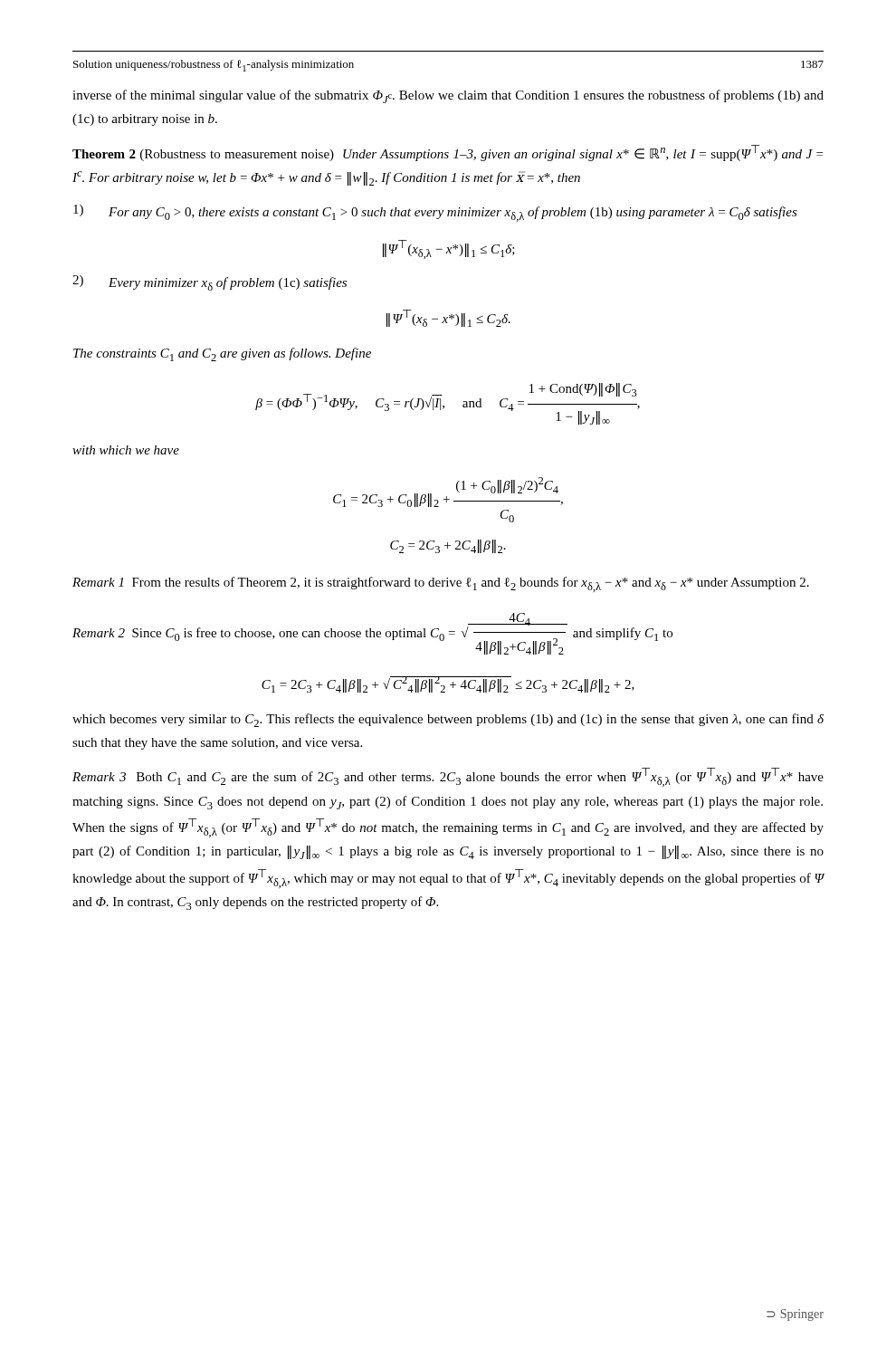The height and width of the screenshot is (1358, 896).
Task: Locate the formula that says "‖Ψ⊤(xδ − x*)‖1 ≤ C2δ."
Action: click(x=448, y=319)
